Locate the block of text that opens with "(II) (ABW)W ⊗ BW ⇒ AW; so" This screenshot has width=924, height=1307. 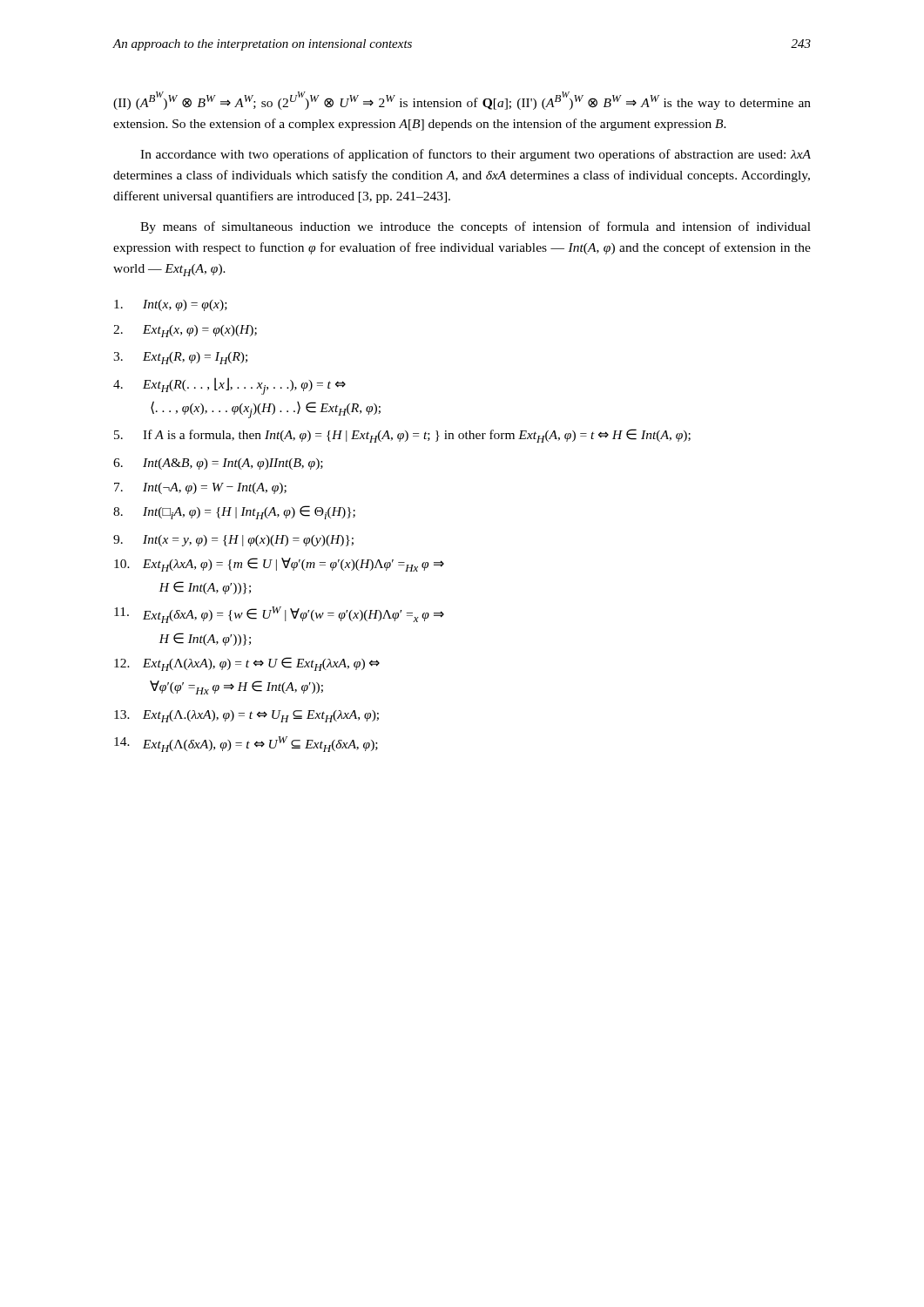point(462,111)
